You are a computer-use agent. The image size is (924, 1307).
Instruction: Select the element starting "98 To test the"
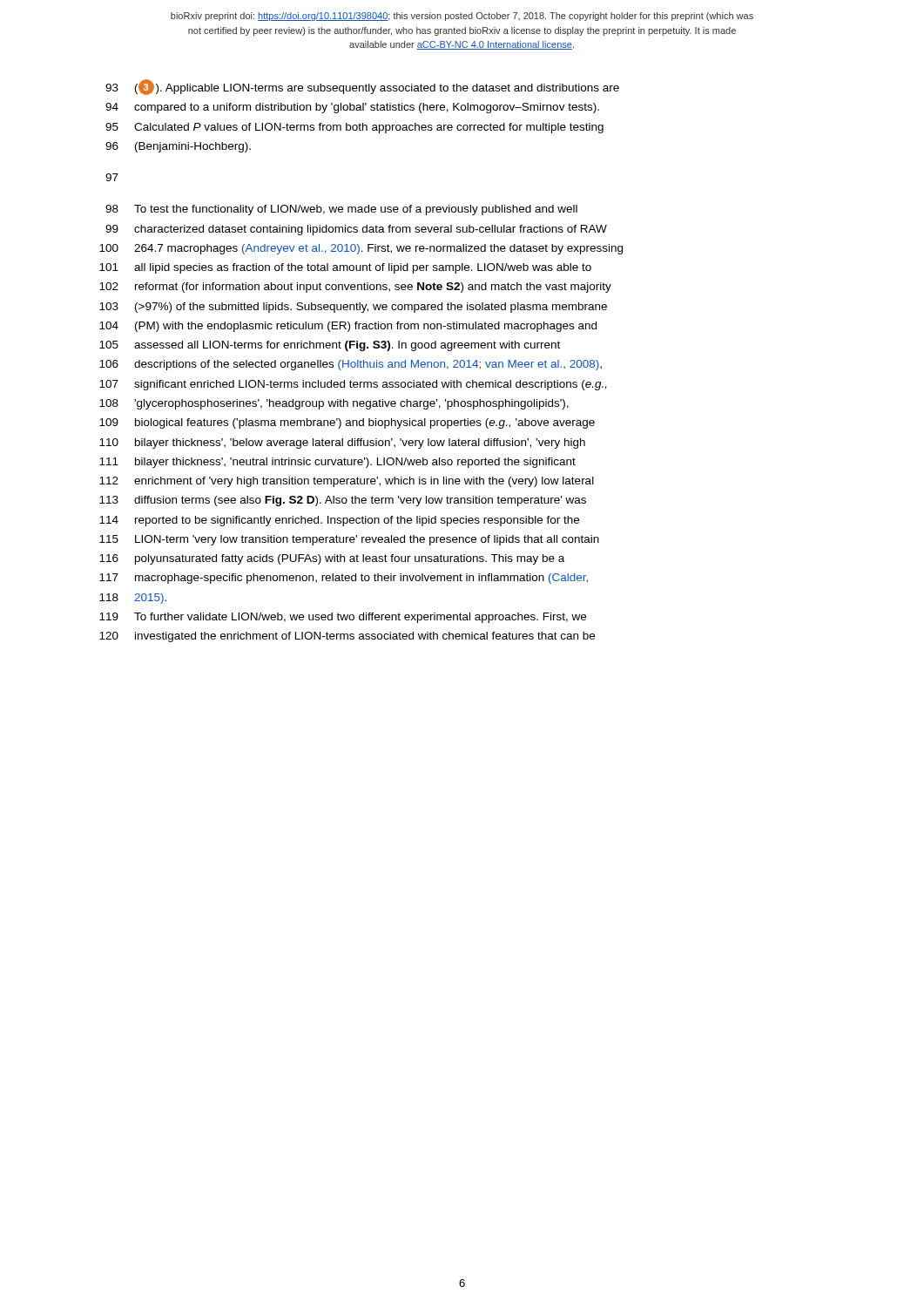471,423
